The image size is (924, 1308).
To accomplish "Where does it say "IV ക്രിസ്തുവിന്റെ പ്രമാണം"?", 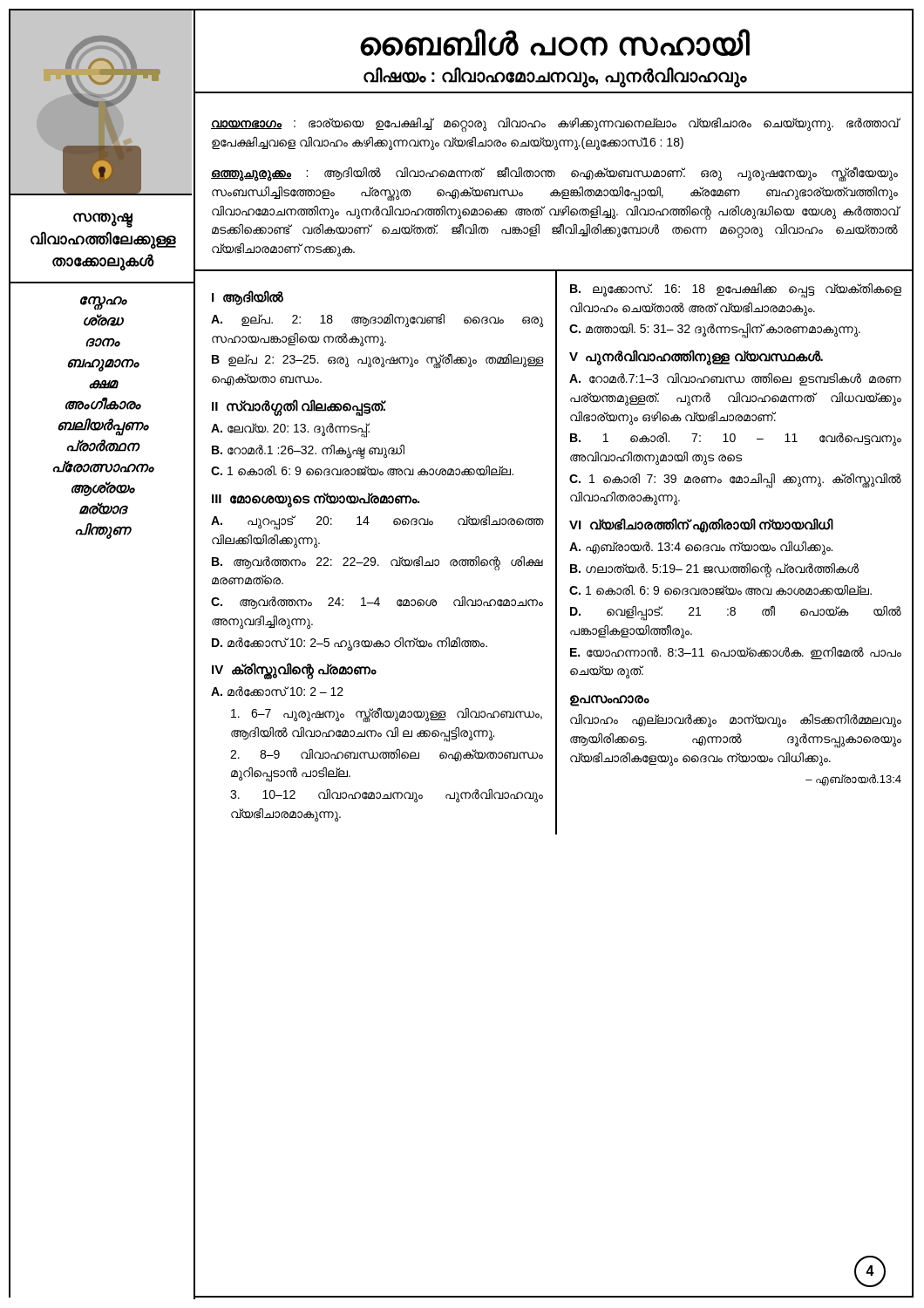I will (x=293, y=669).
